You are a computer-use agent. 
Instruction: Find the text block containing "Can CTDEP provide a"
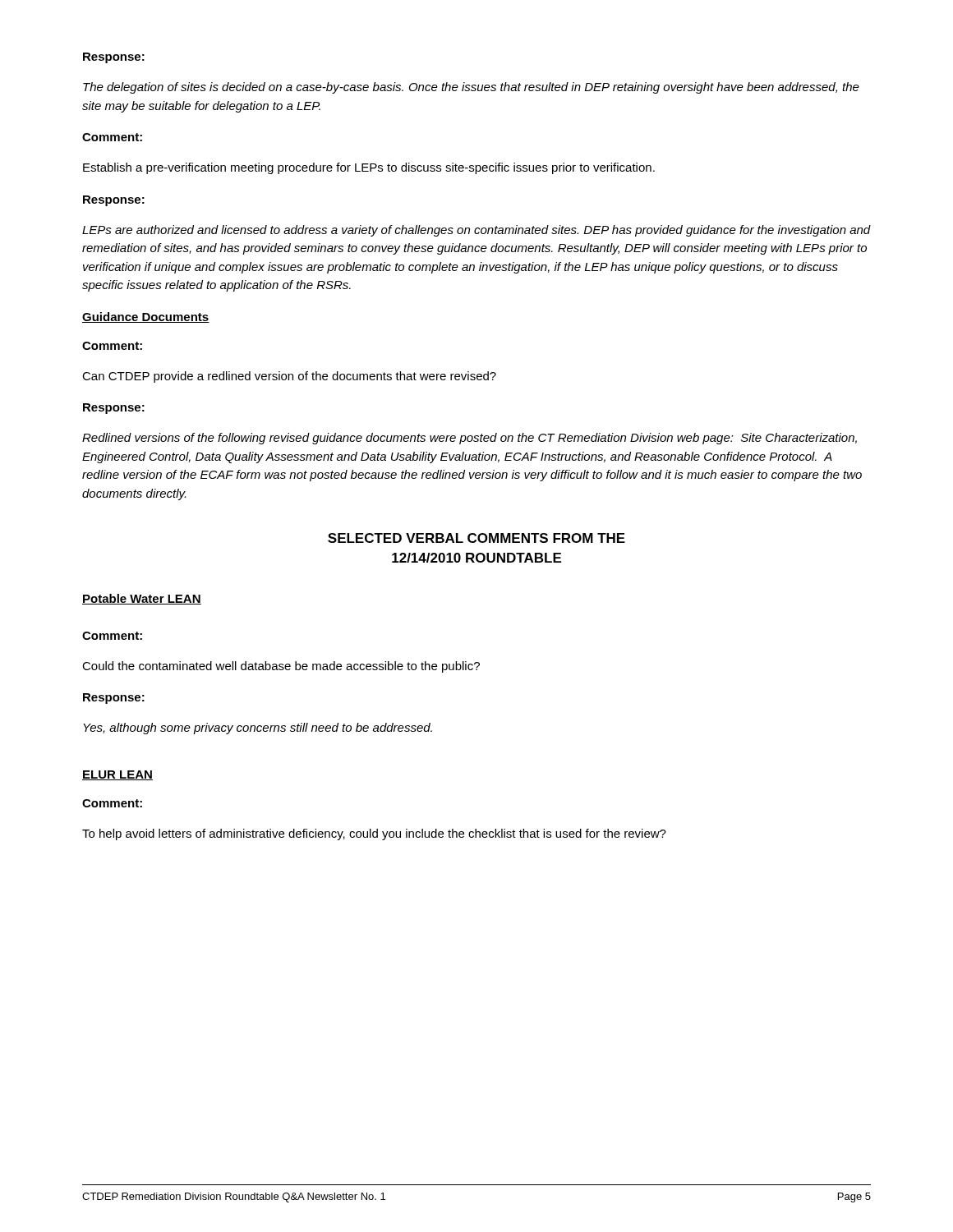coord(476,376)
